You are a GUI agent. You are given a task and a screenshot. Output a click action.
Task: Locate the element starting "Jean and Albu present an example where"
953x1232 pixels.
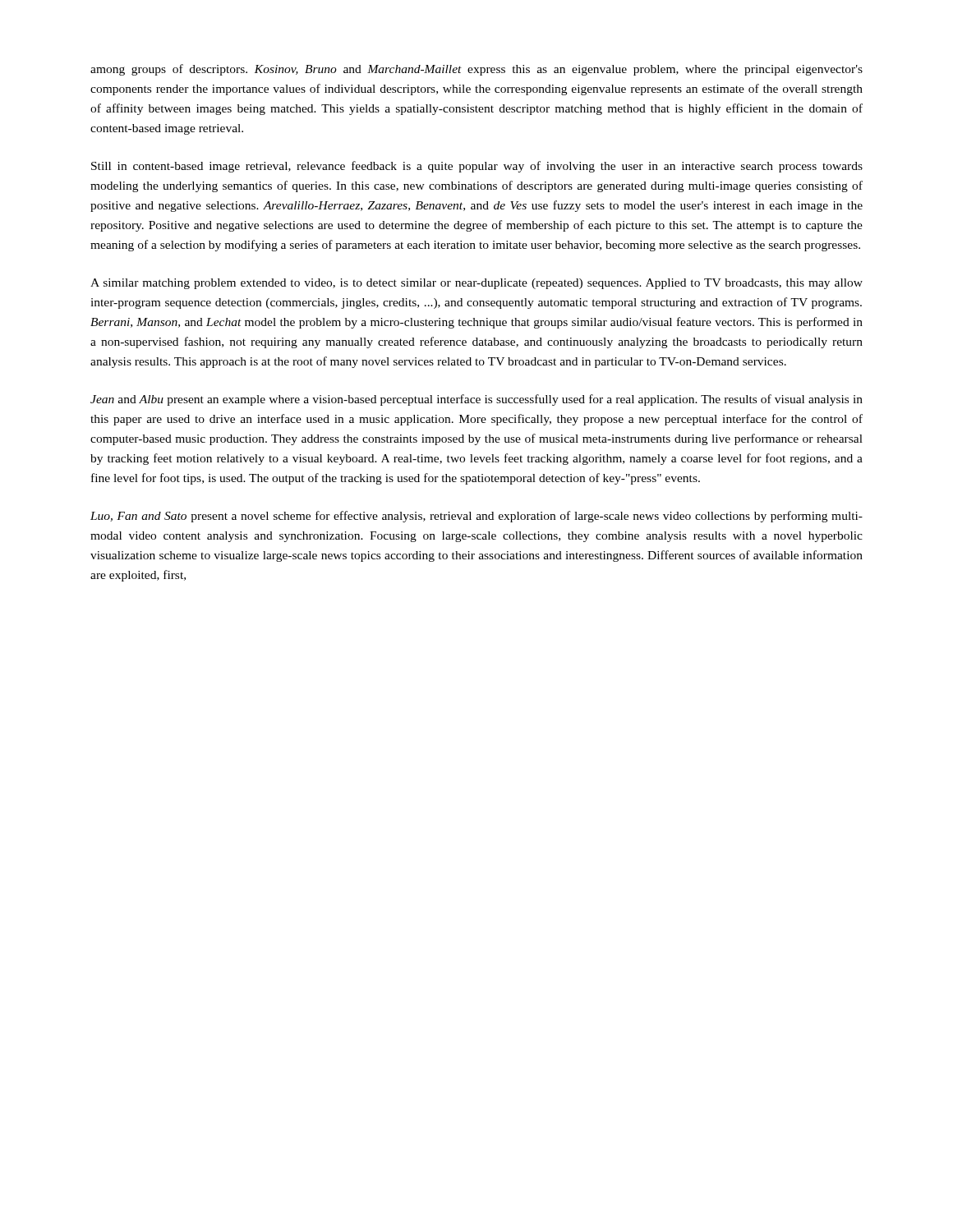click(476, 438)
